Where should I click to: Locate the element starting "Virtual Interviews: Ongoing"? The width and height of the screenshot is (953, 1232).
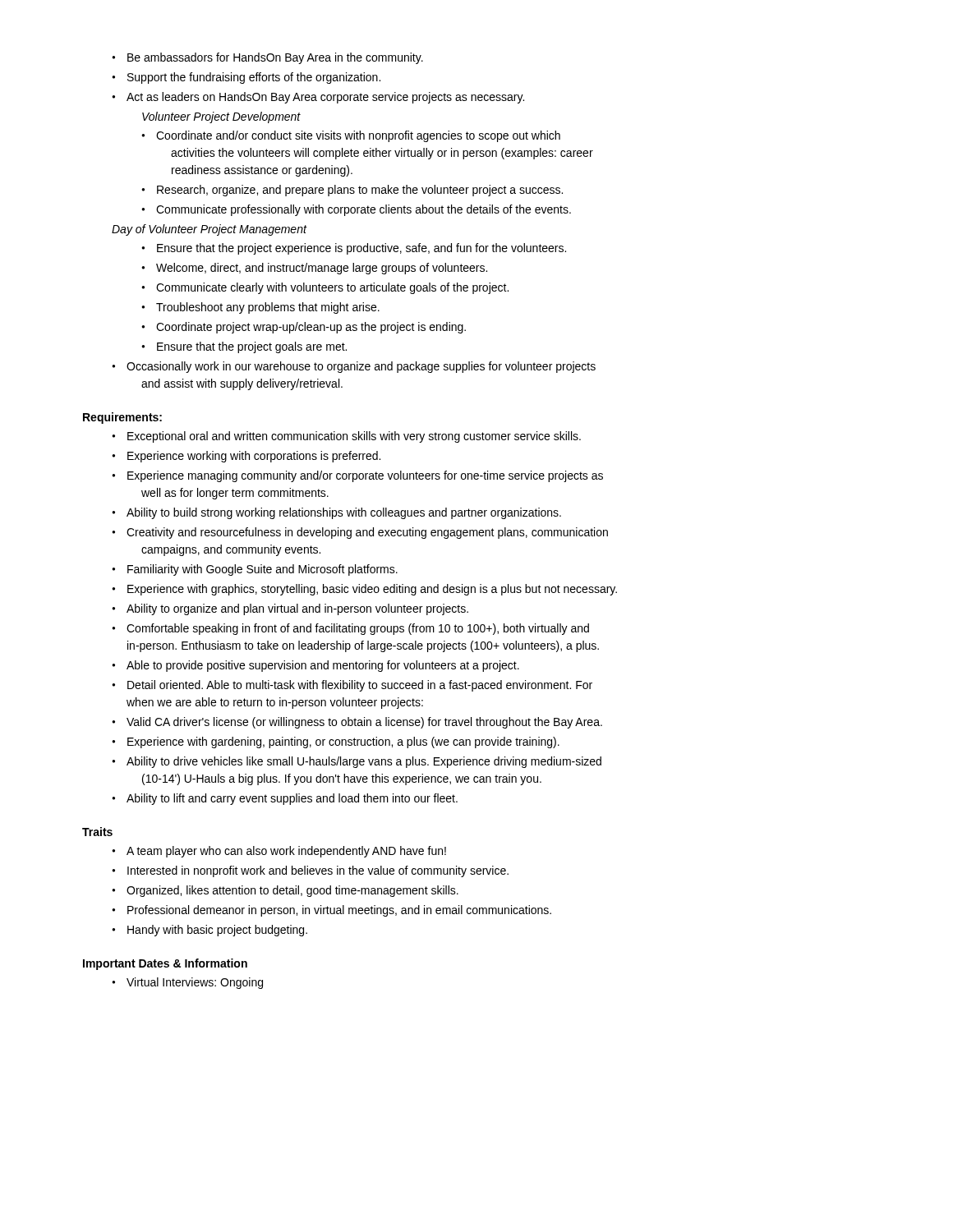(187, 983)
